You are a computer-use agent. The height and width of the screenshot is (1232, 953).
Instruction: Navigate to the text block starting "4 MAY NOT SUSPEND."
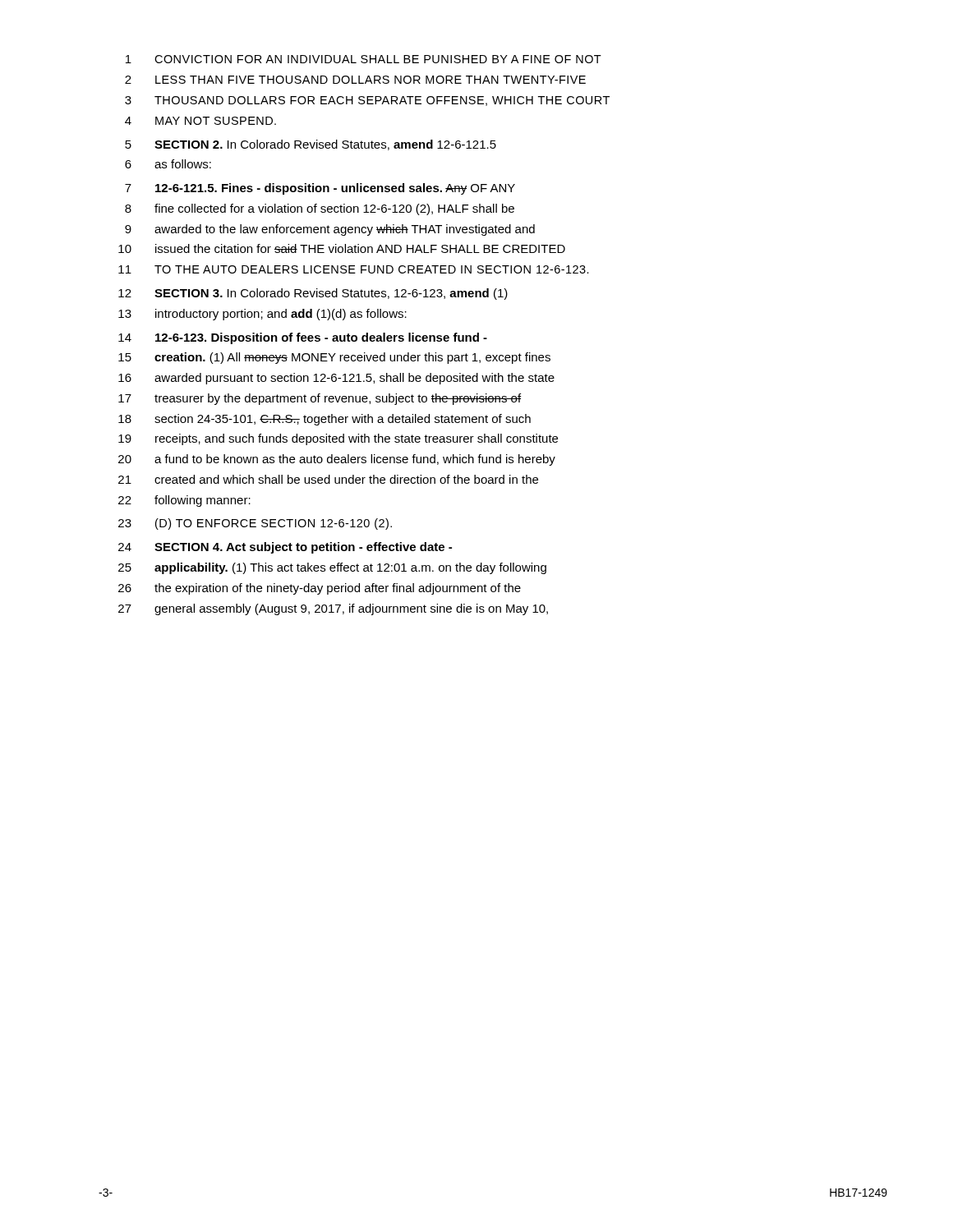200,121
